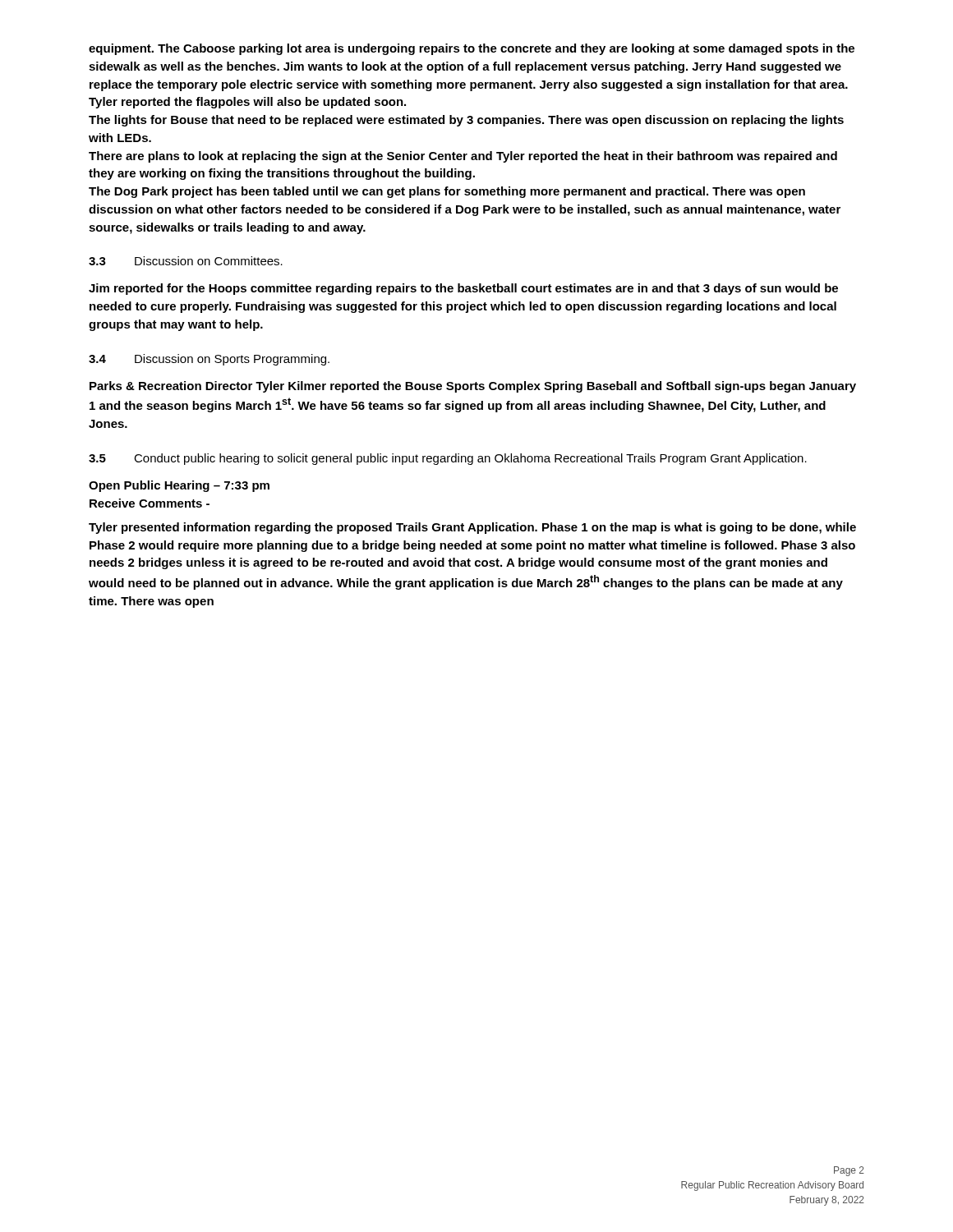The width and height of the screenshot is (953, 1232).
Task: Point to the block starting "Tyler presented information"
Action: pyautogui.click(x=472, y=564)
